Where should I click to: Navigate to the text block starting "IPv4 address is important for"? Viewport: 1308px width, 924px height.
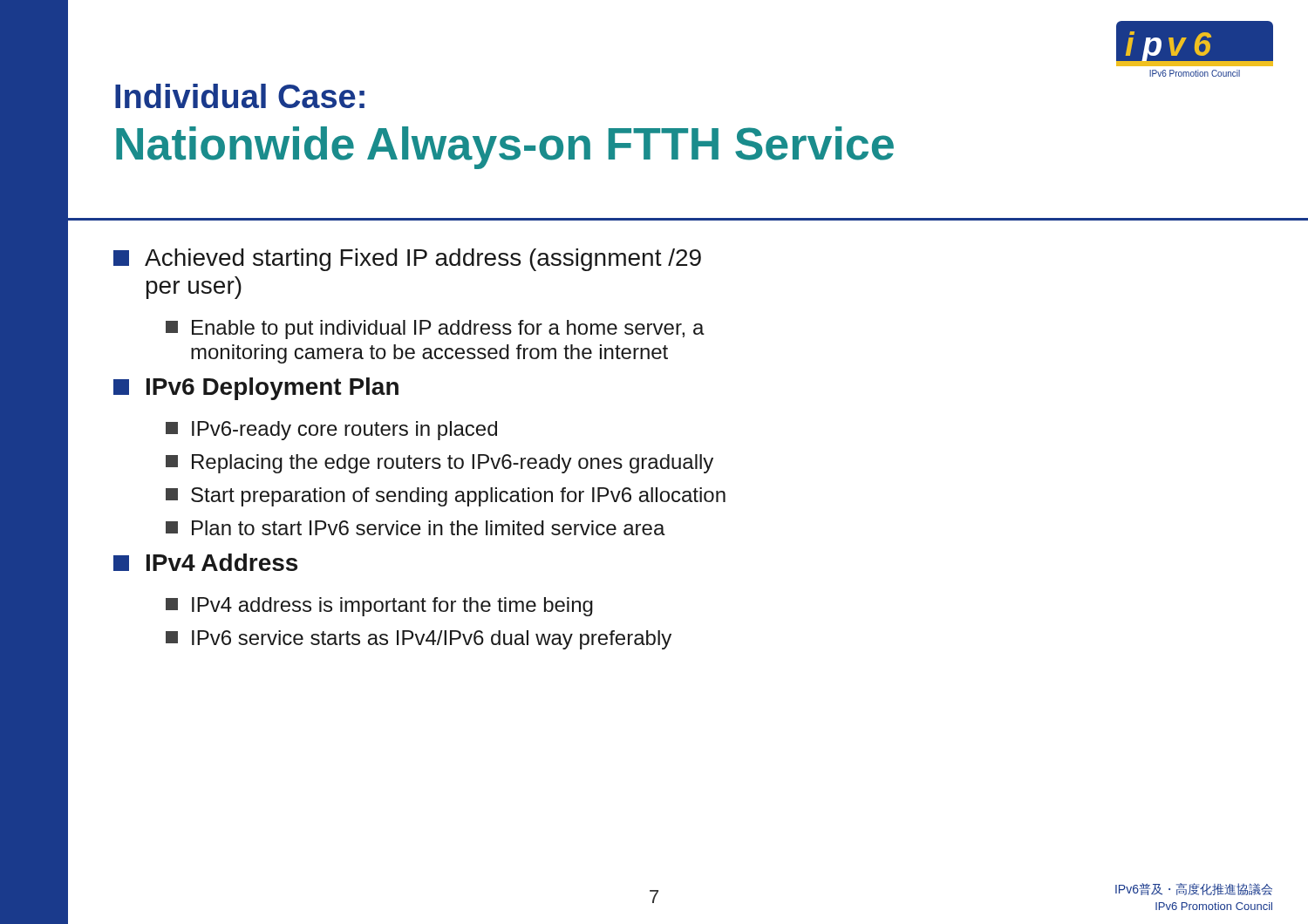(x=379, y=607)
